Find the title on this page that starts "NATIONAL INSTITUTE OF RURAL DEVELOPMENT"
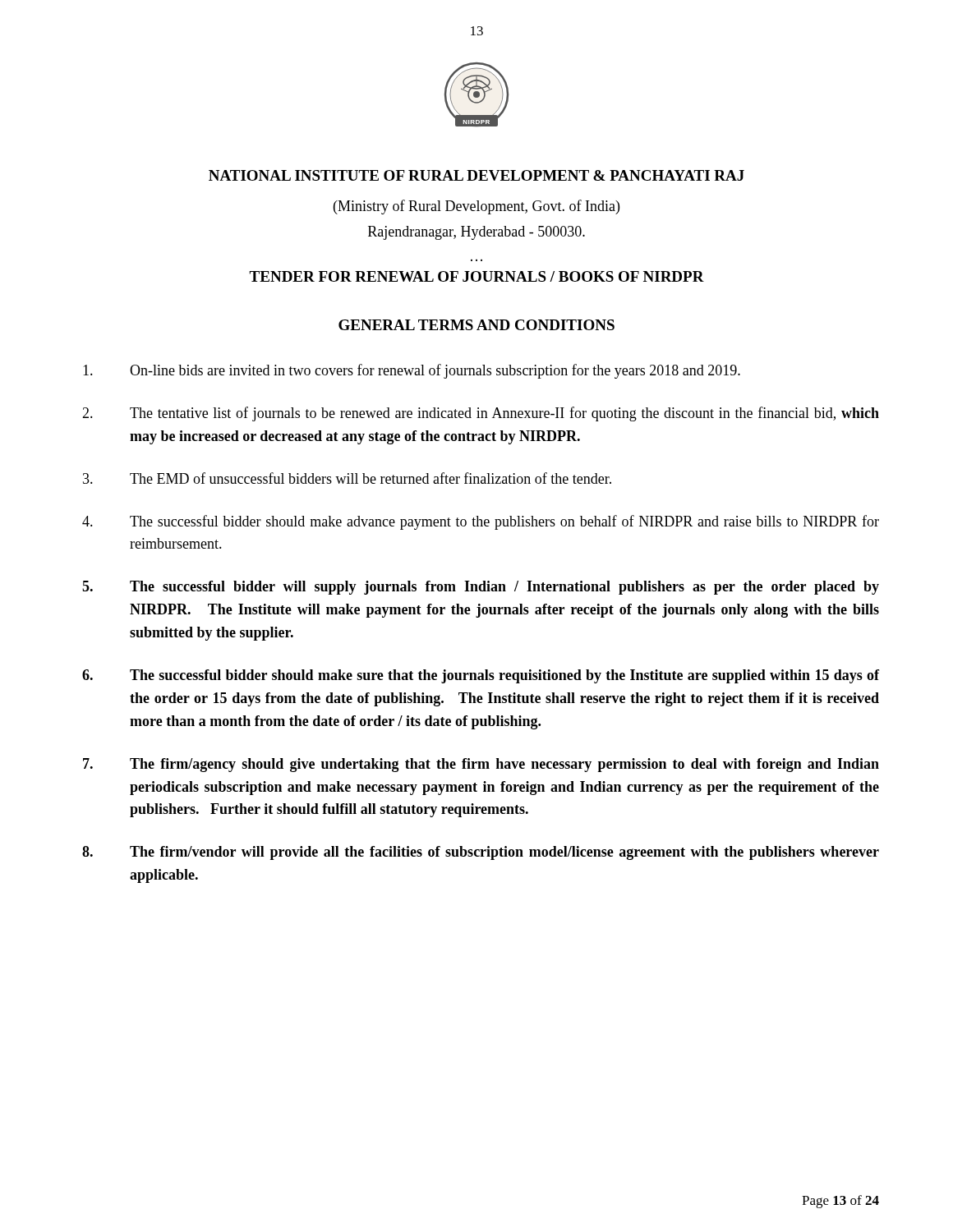Viewport: 953px width, 1232px height. point(476,175)
